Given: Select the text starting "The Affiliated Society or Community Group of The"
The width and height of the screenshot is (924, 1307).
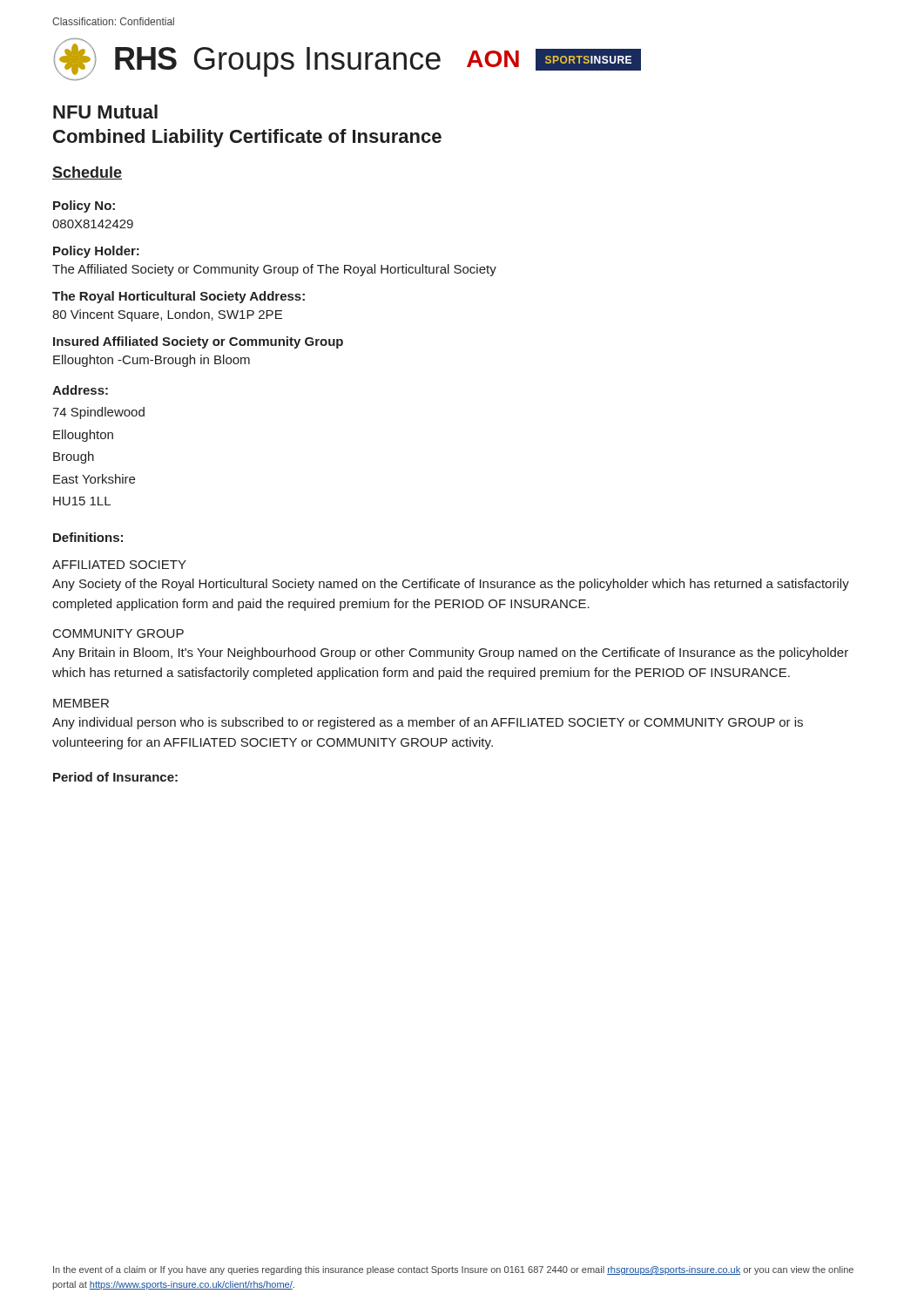Looking at the screenshot, I should [274, 269].
